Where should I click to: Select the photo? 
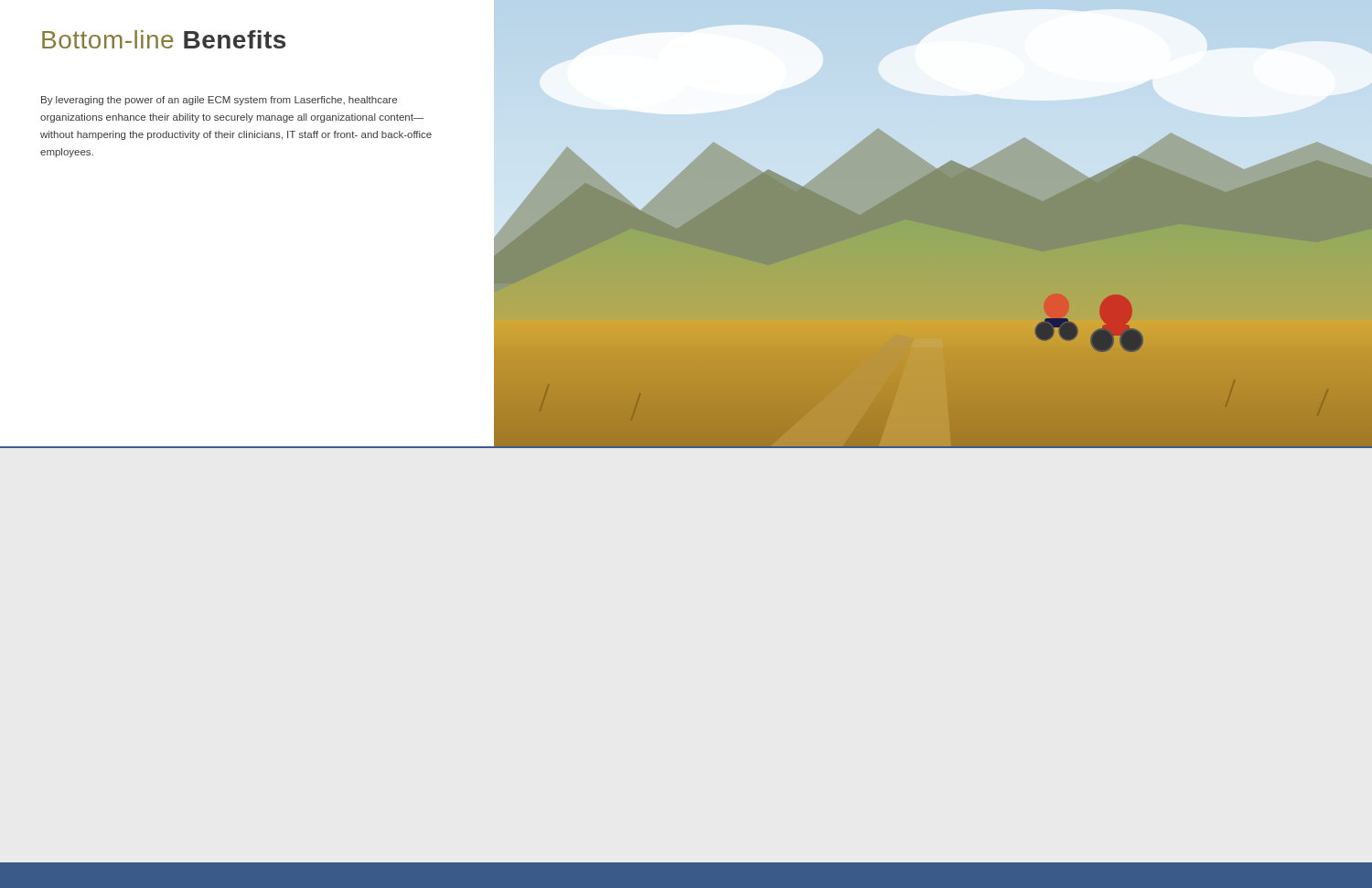pyautogui.click(x=933, y=224)
